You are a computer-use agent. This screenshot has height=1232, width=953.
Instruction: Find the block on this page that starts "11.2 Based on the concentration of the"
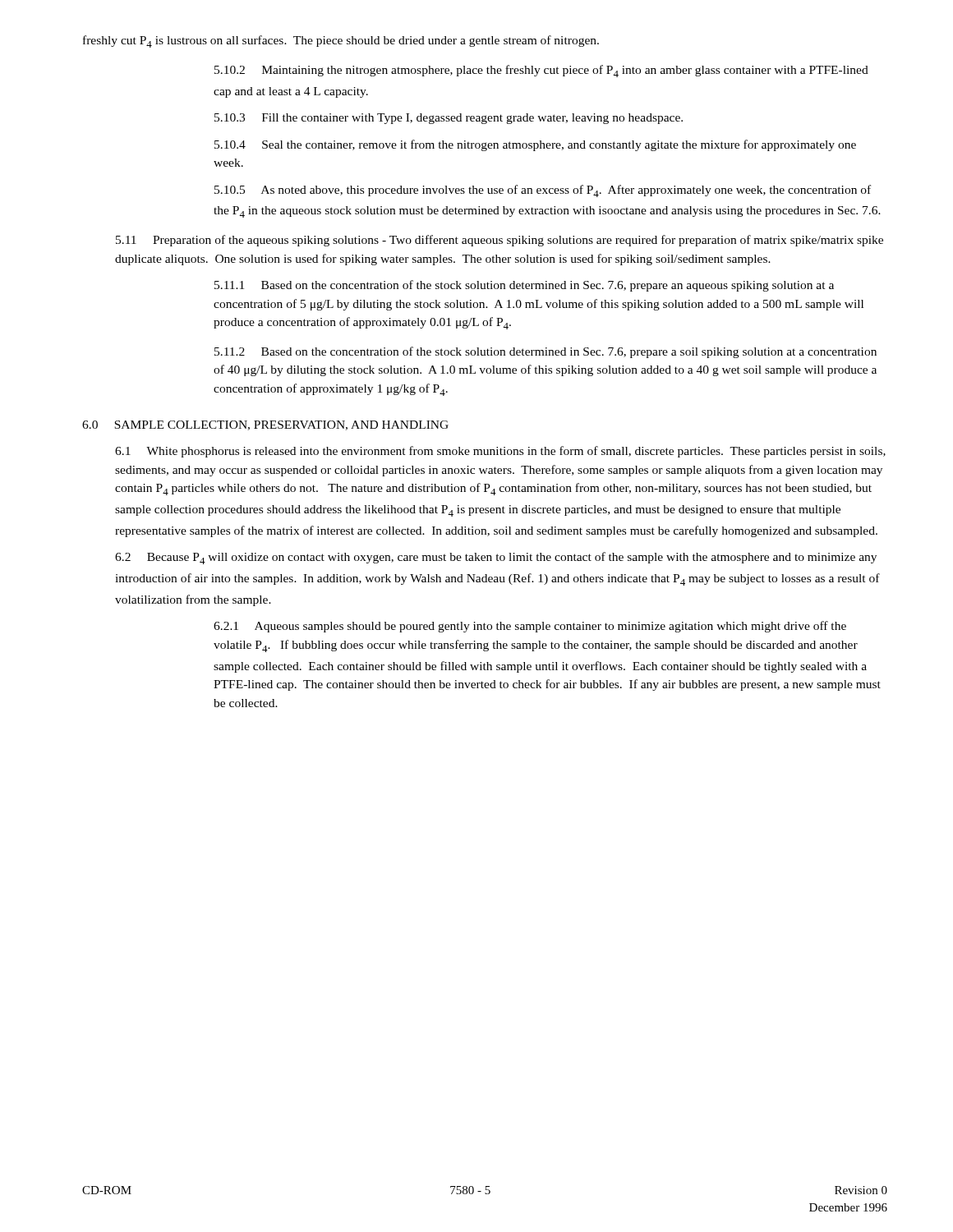(x=550, y=371)
